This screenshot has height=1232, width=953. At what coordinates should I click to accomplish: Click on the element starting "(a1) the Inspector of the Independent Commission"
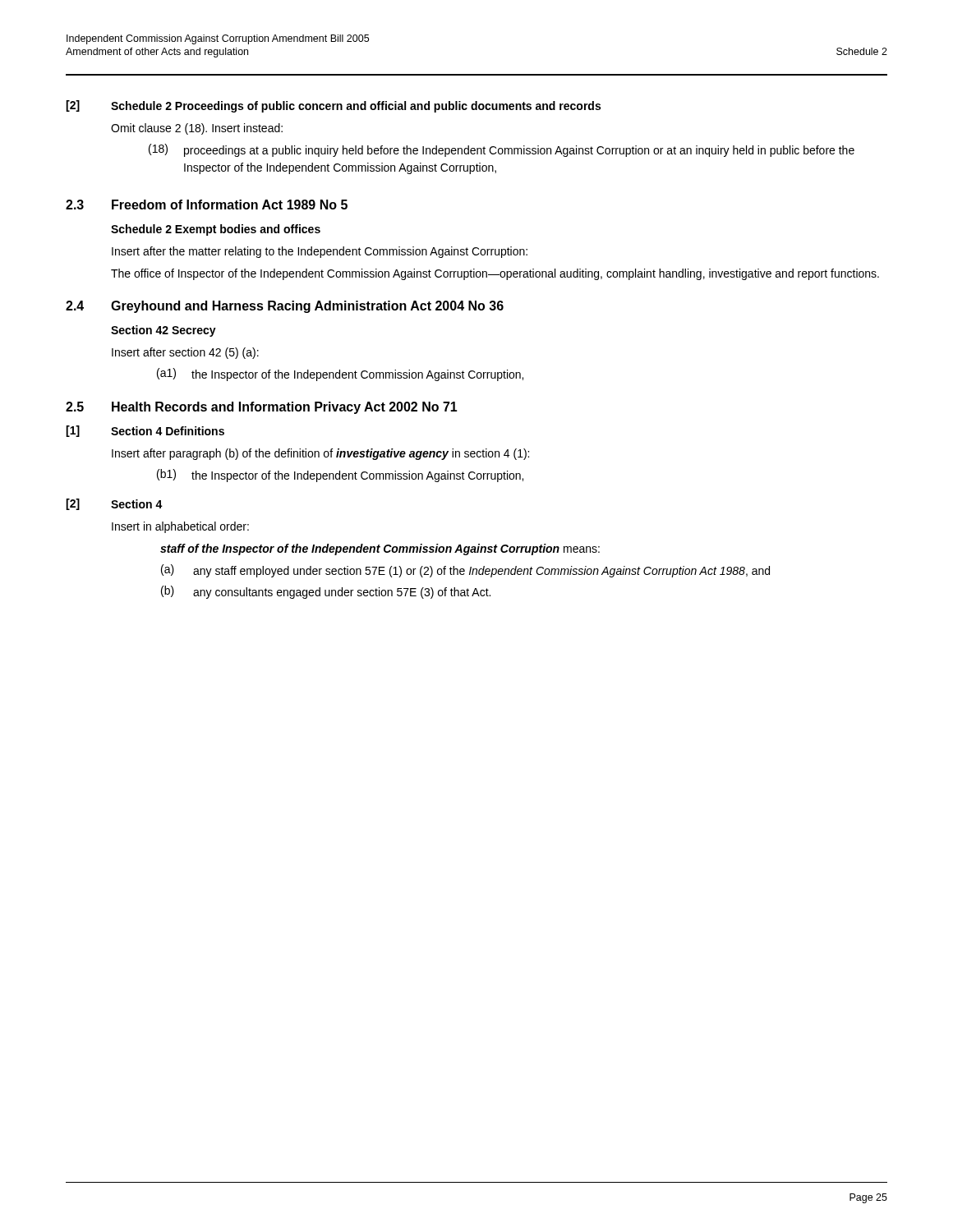499,375
